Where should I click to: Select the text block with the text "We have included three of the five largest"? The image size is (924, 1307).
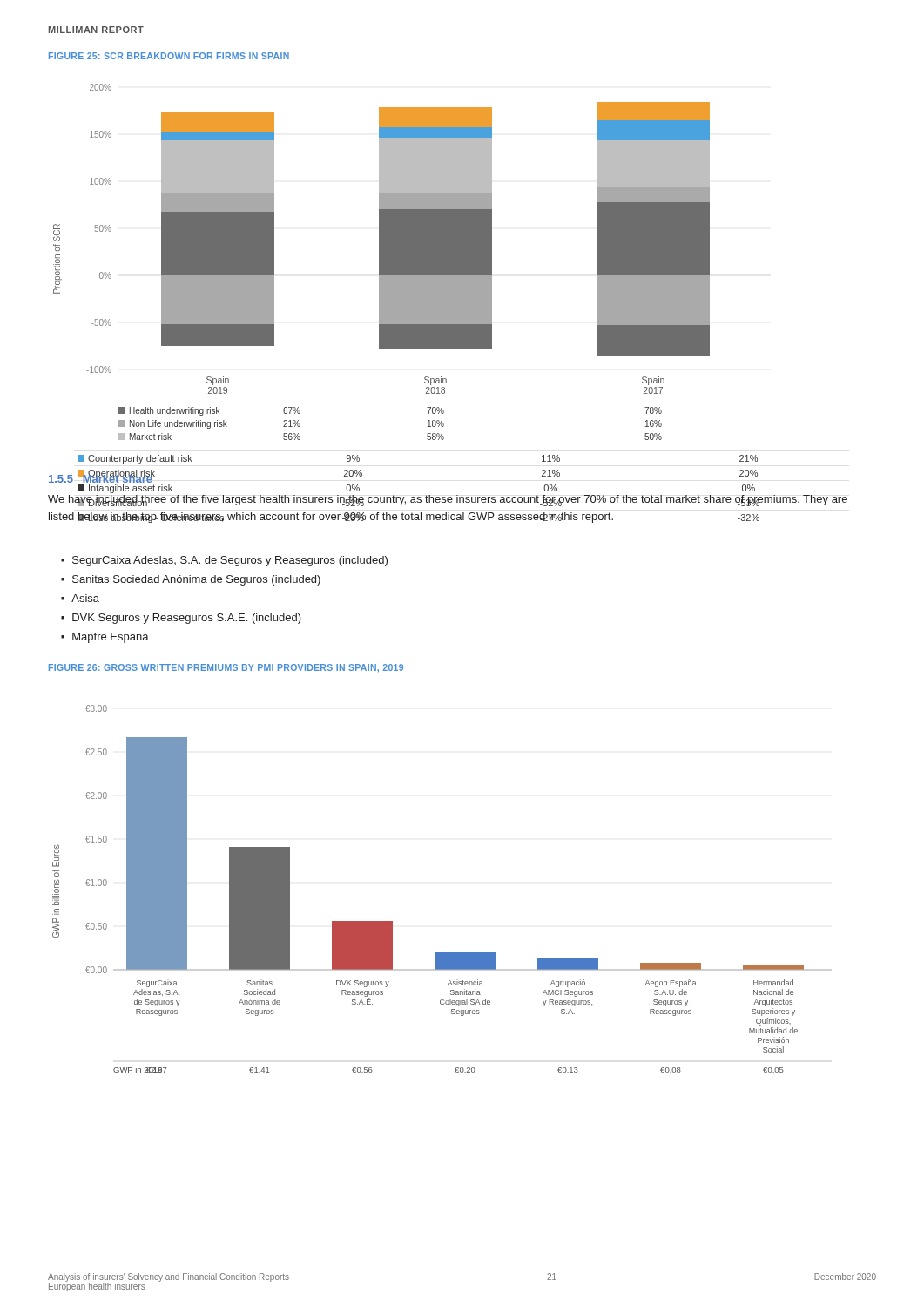448,508
